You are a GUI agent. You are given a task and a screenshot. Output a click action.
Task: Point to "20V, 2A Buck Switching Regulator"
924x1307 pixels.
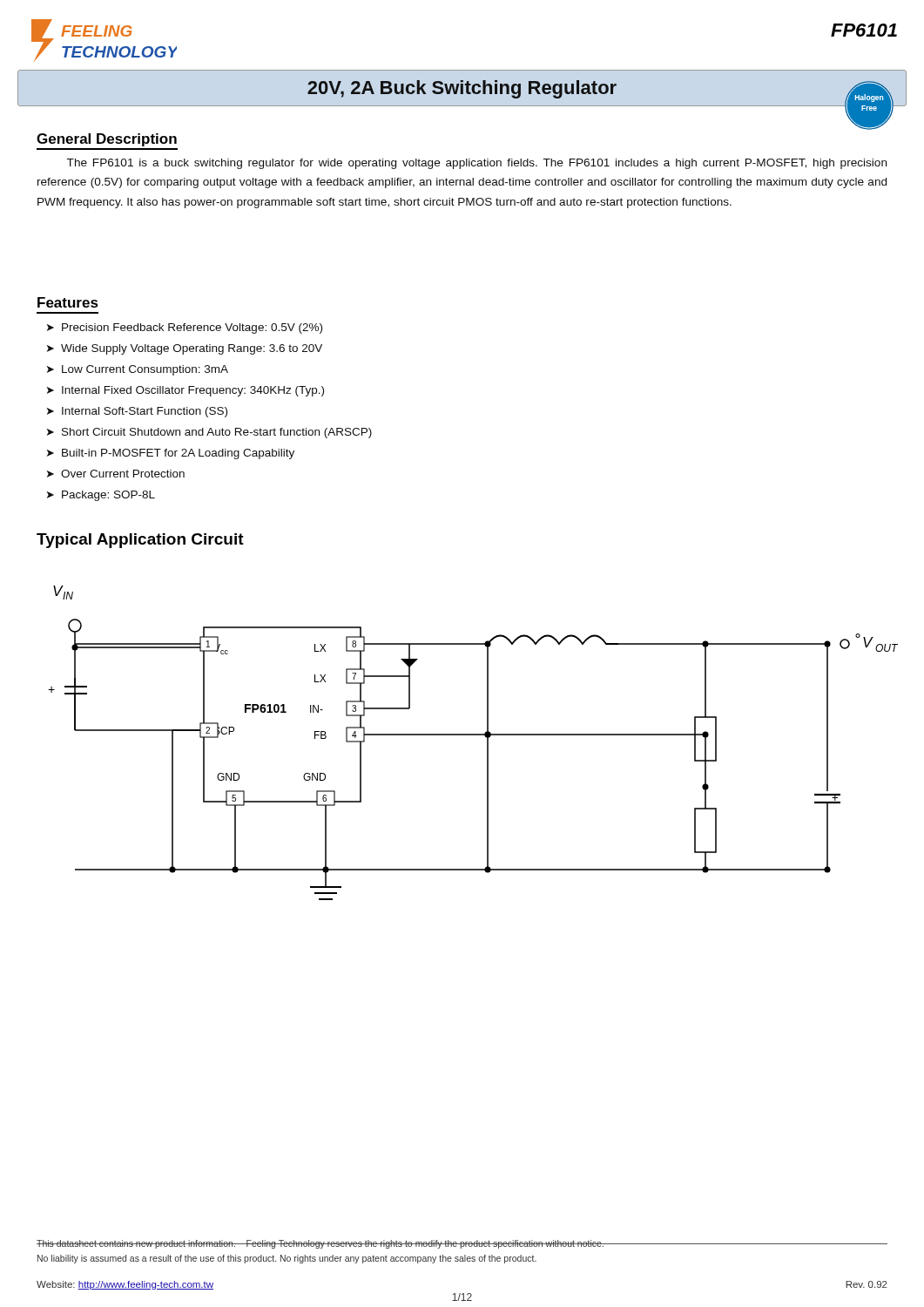tap(462, 88)
